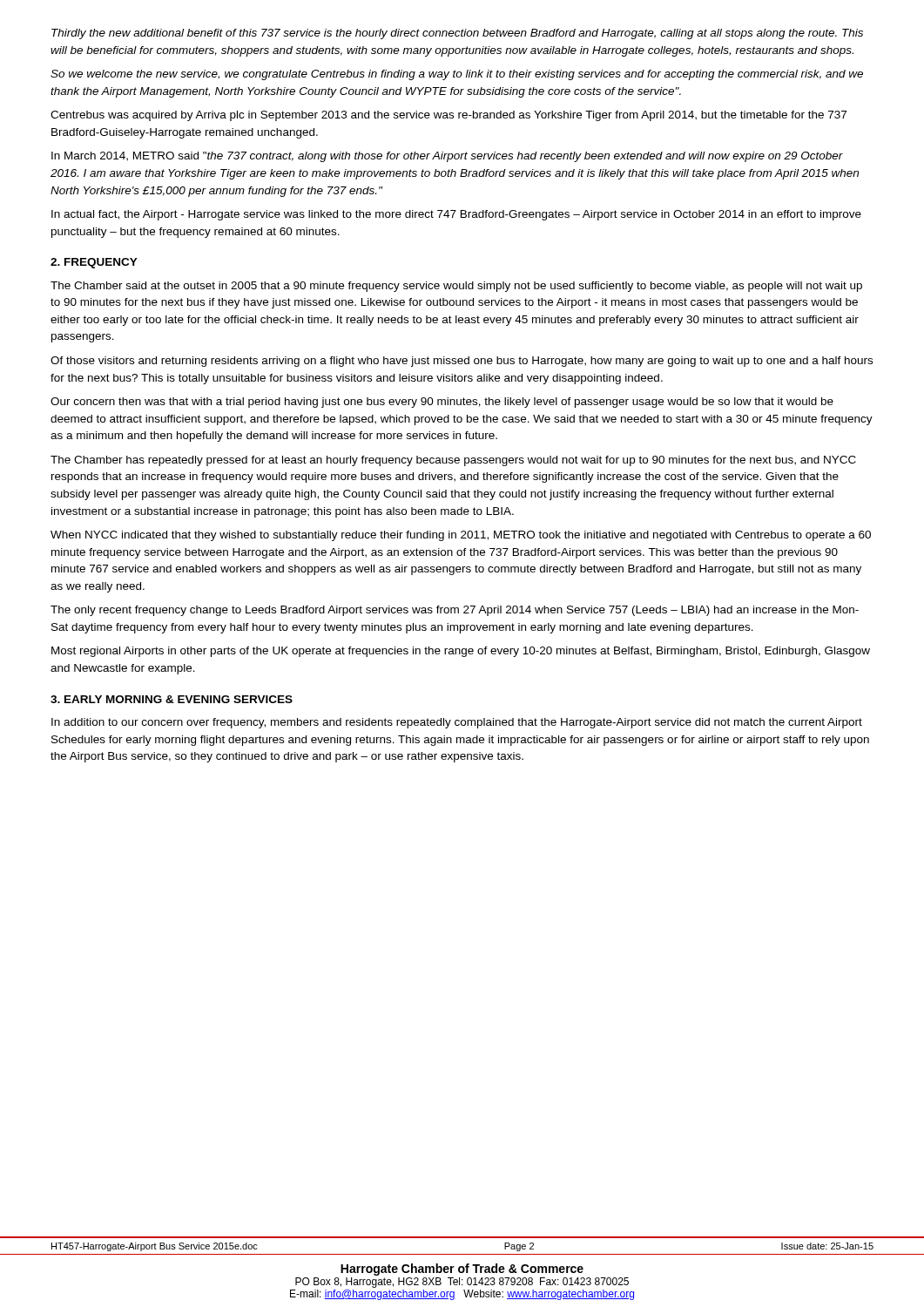
Task: Select the block starting "Our concern then was that"
Action: point(462,419)
